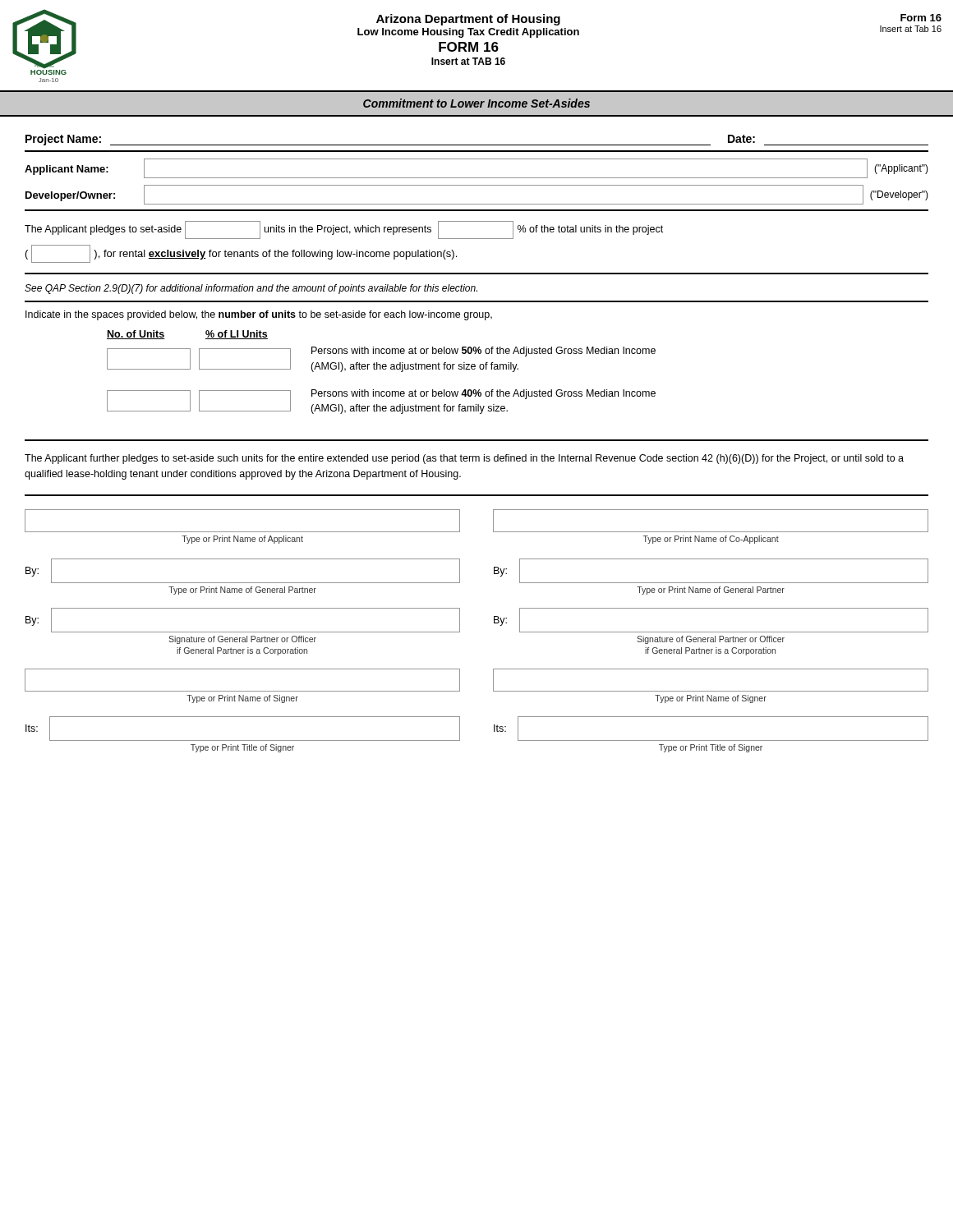Viewport: 953px width, 1232px height.
Task: Click on the text block that says "Indicate in the spaces provided below, the number"
Action: coord(259,315)
